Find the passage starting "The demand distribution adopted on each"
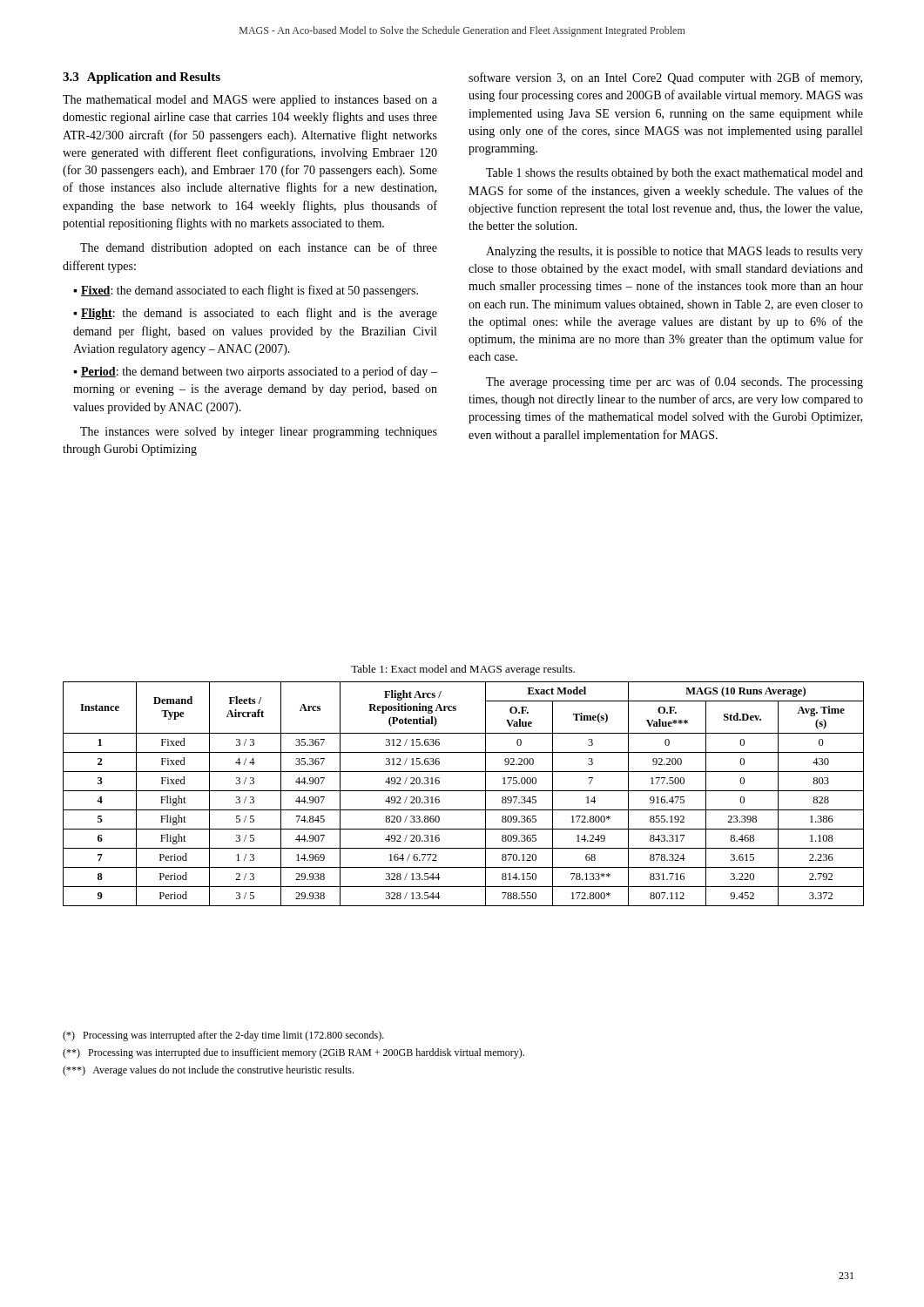The width and height of the screenshot is (924, 1307). pos(250,258)
